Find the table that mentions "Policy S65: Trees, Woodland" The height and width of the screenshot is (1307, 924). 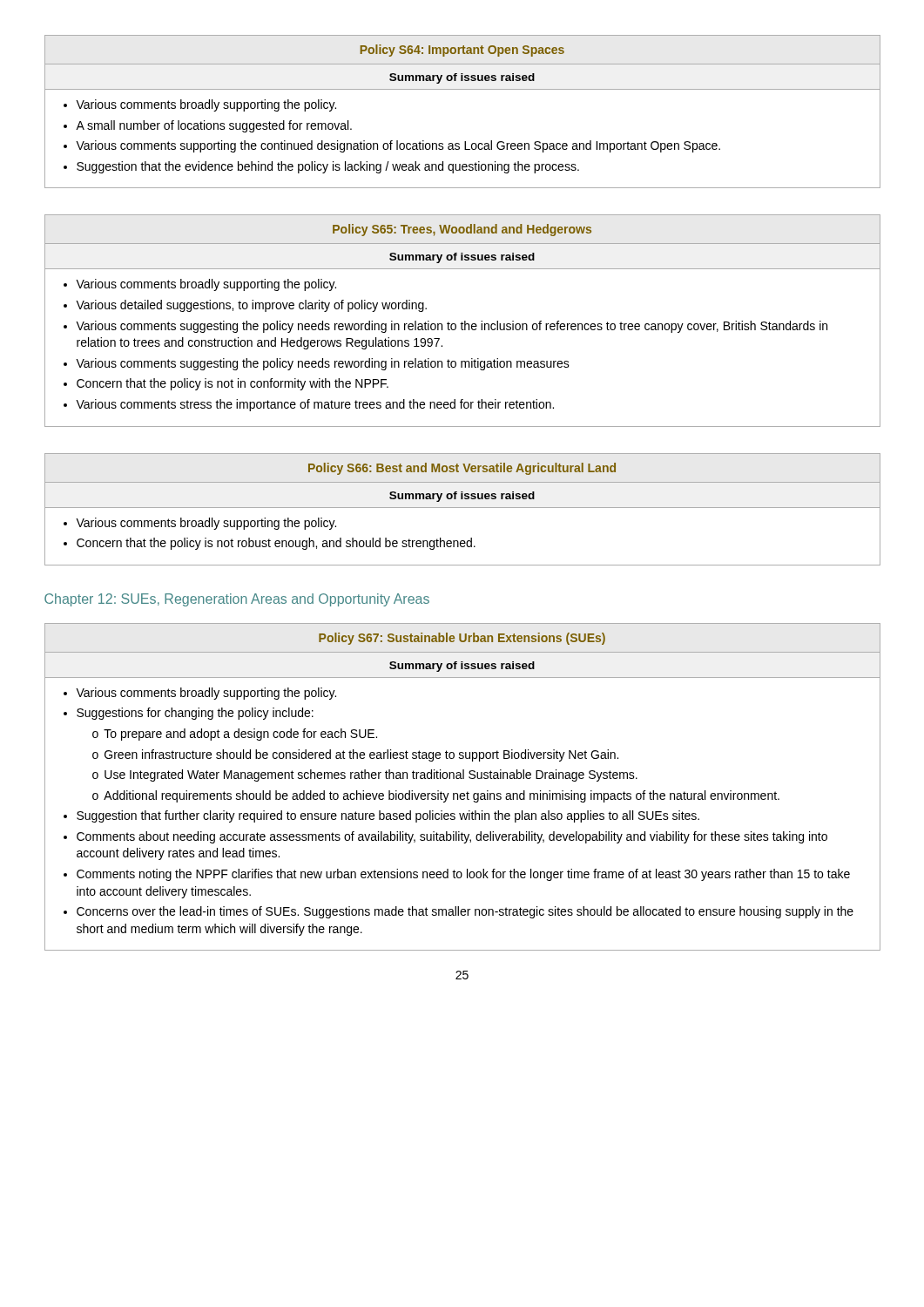[x=462, y=321]
